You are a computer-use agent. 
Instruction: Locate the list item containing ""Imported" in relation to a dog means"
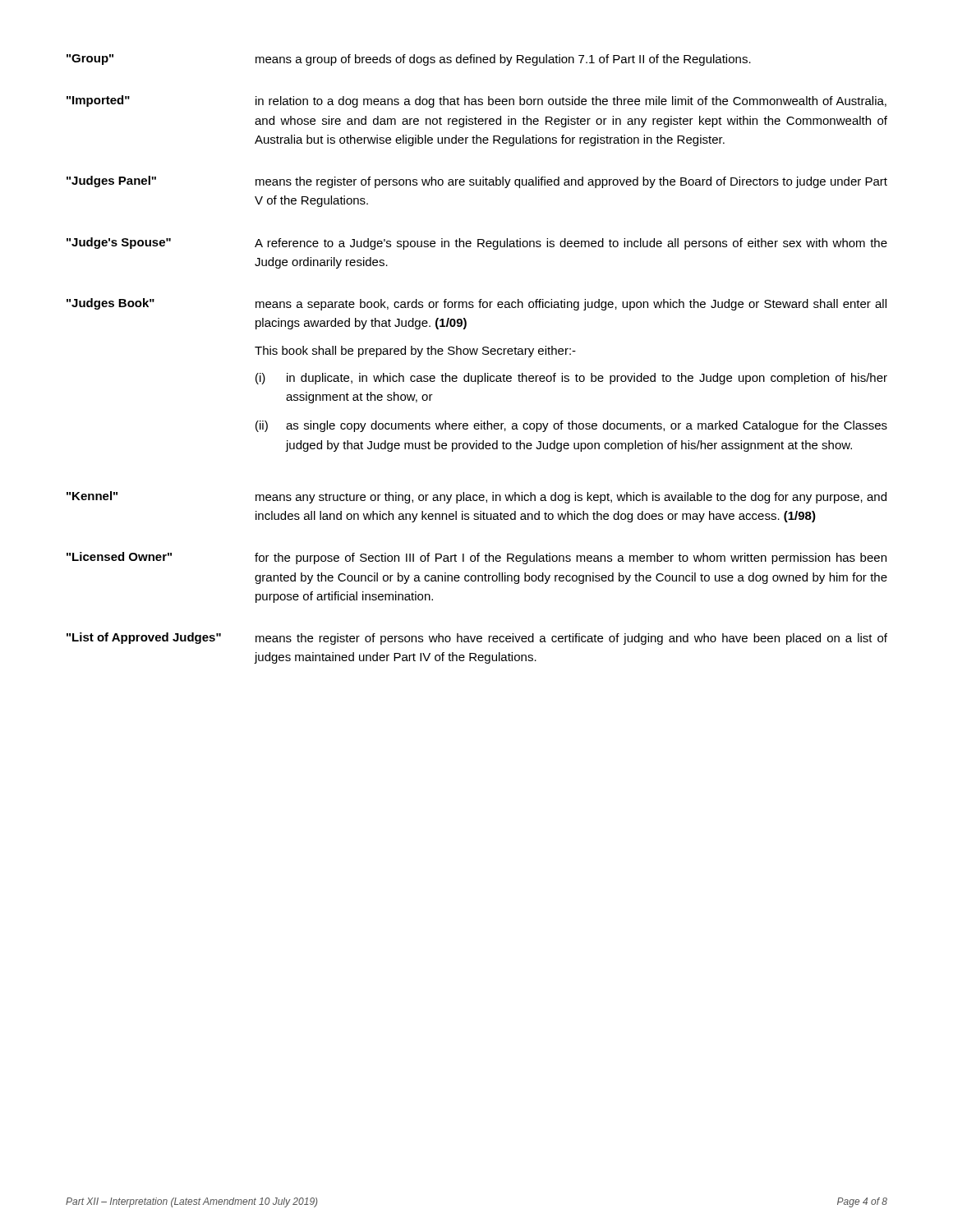pyautogui.click(x=476, y=120)
